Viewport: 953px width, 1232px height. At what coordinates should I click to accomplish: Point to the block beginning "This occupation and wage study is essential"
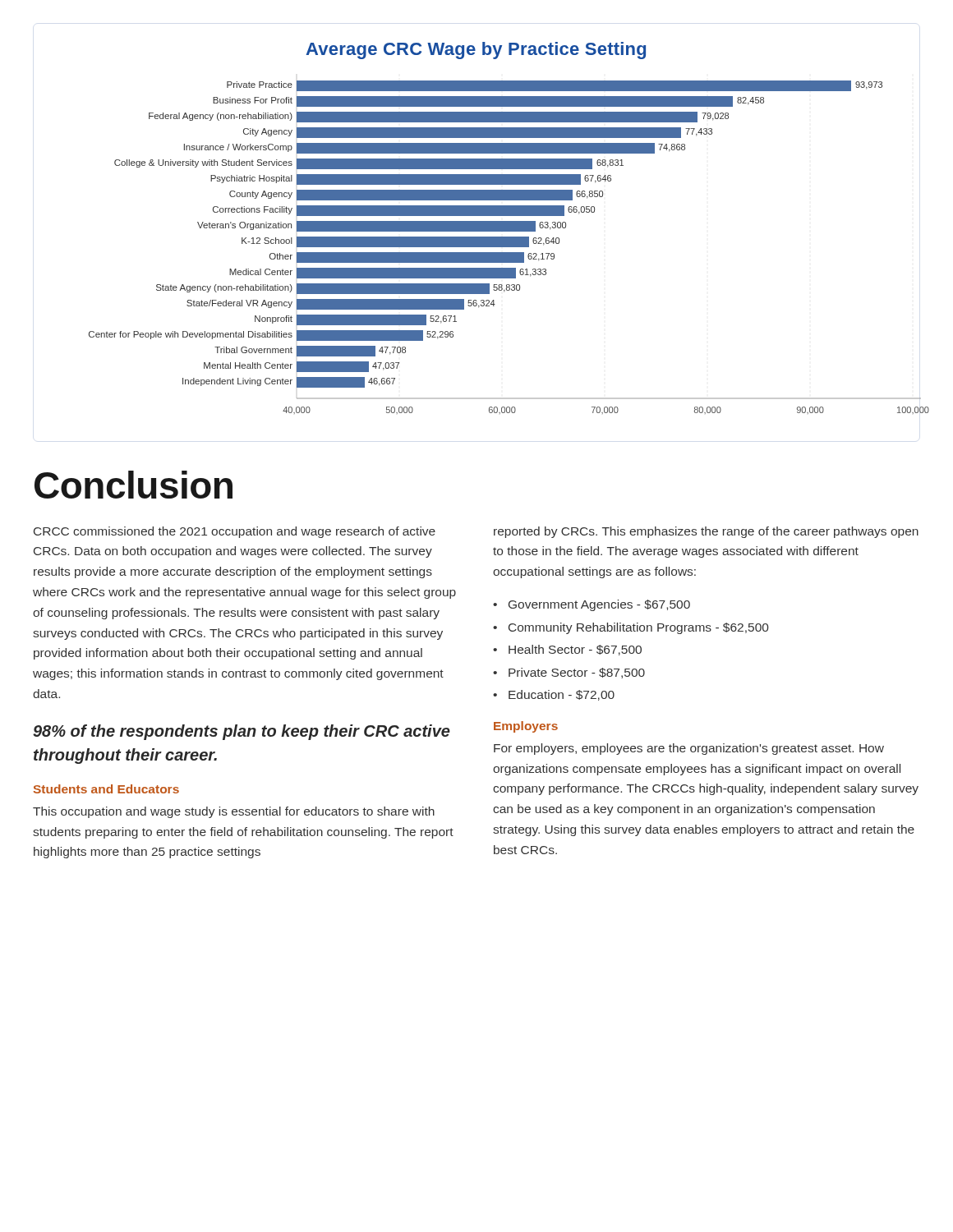(x=246, y=832)
